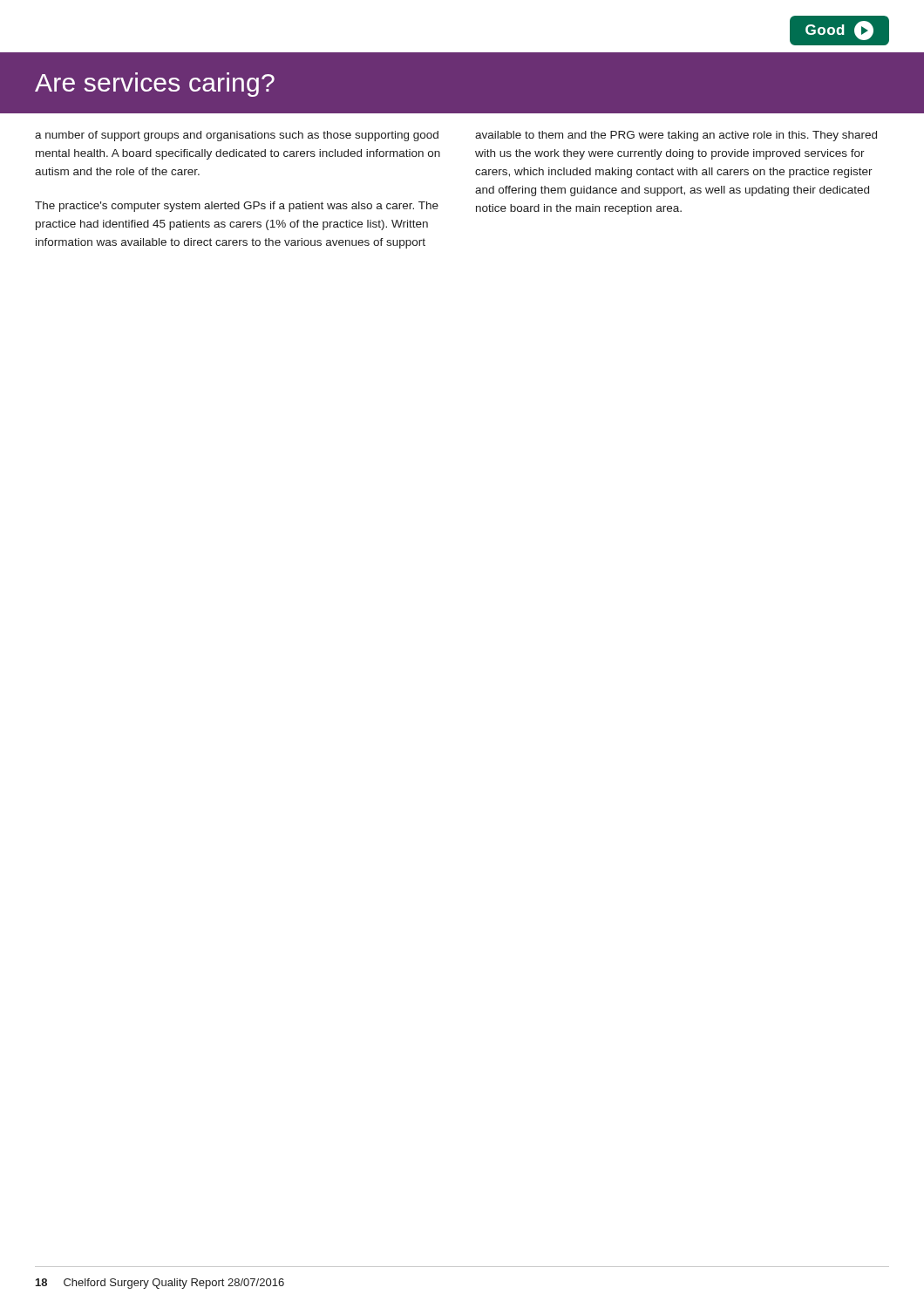The image size is (924, 1308).
Task: Find the block on this page that starts "available to them"
Action: point(676,171)
